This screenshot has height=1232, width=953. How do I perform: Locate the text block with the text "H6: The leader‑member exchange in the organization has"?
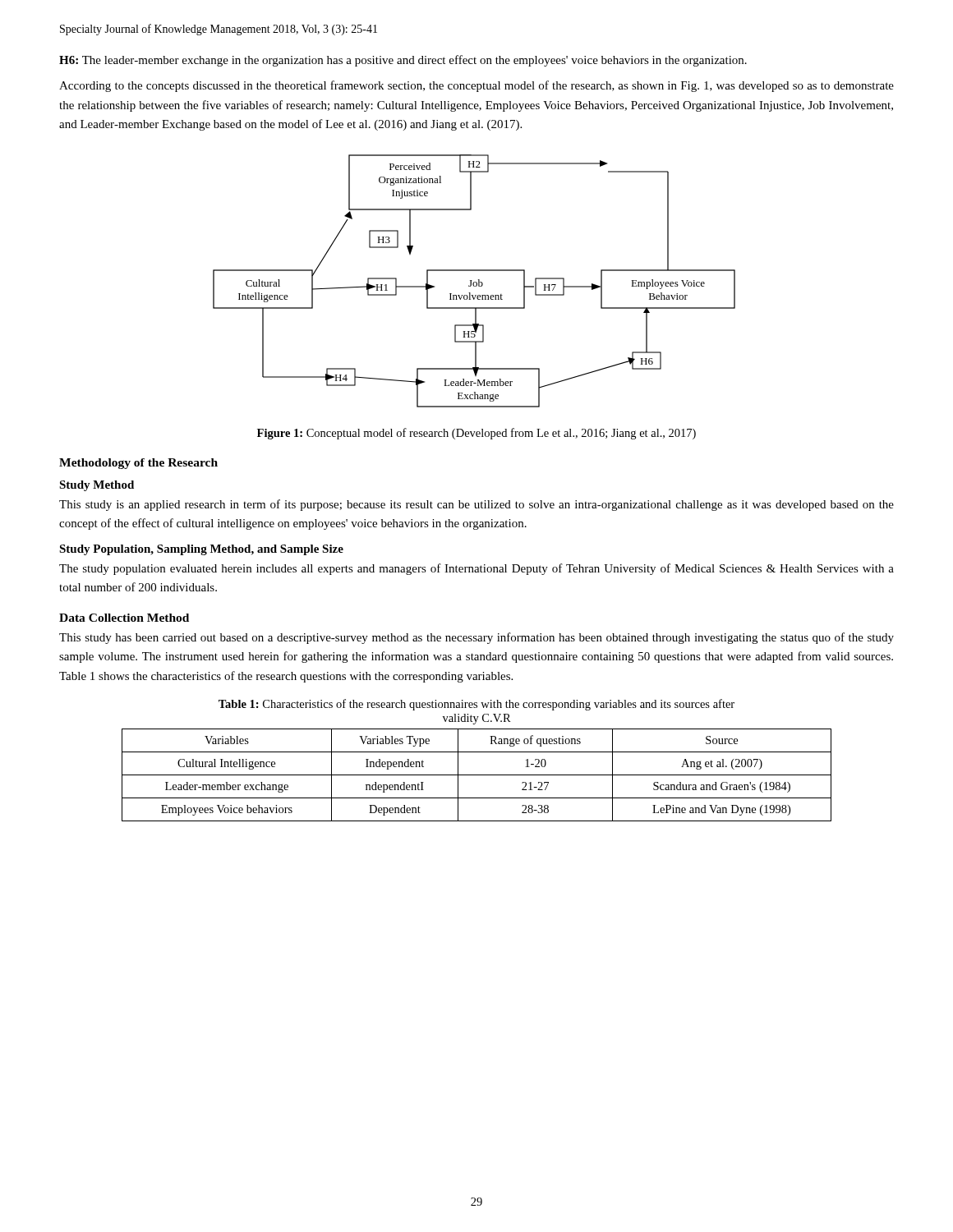(x=403, y=60)
